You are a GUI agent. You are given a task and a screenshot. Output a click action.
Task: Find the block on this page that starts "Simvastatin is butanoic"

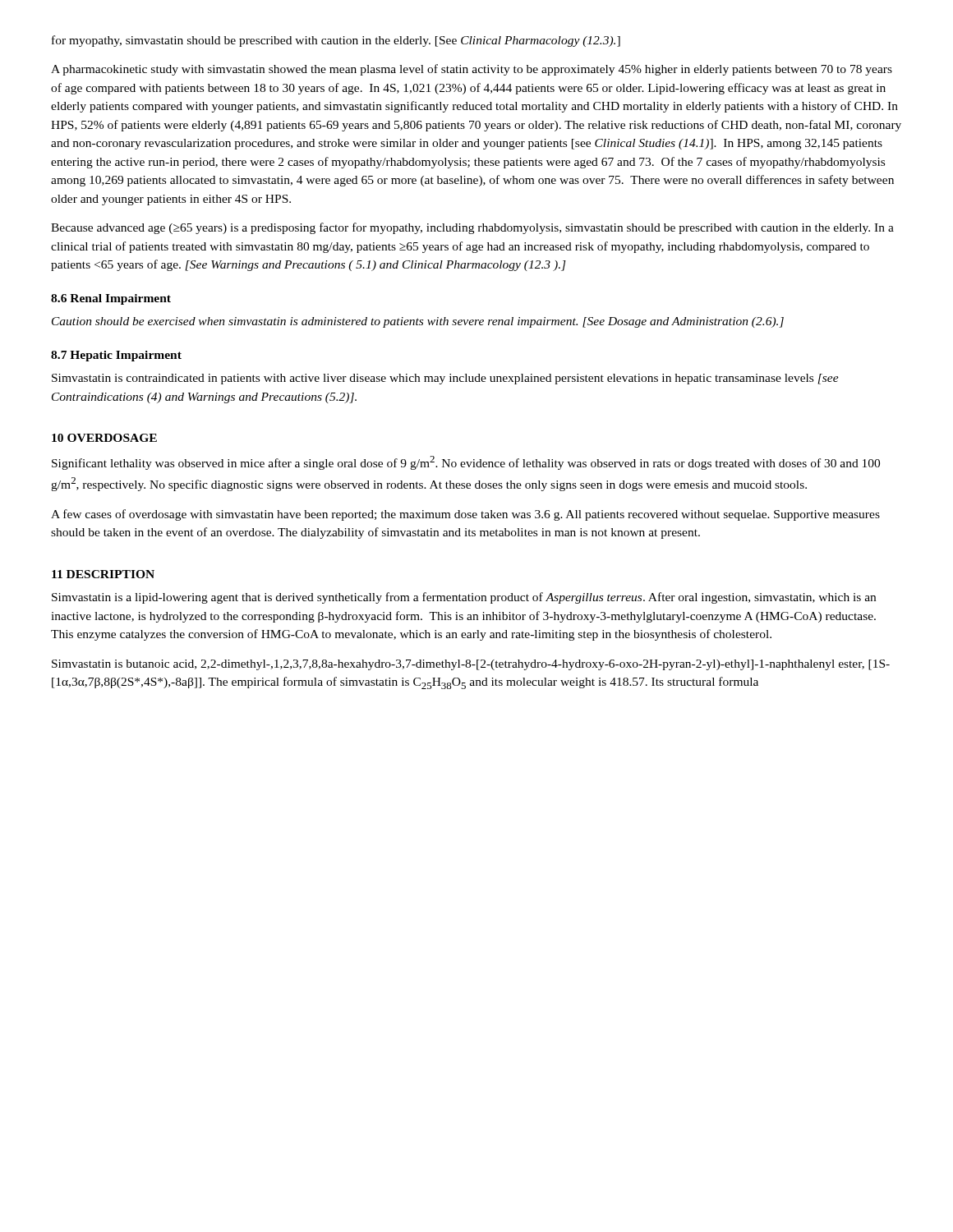pyautogui.click(x=470, y=674)
